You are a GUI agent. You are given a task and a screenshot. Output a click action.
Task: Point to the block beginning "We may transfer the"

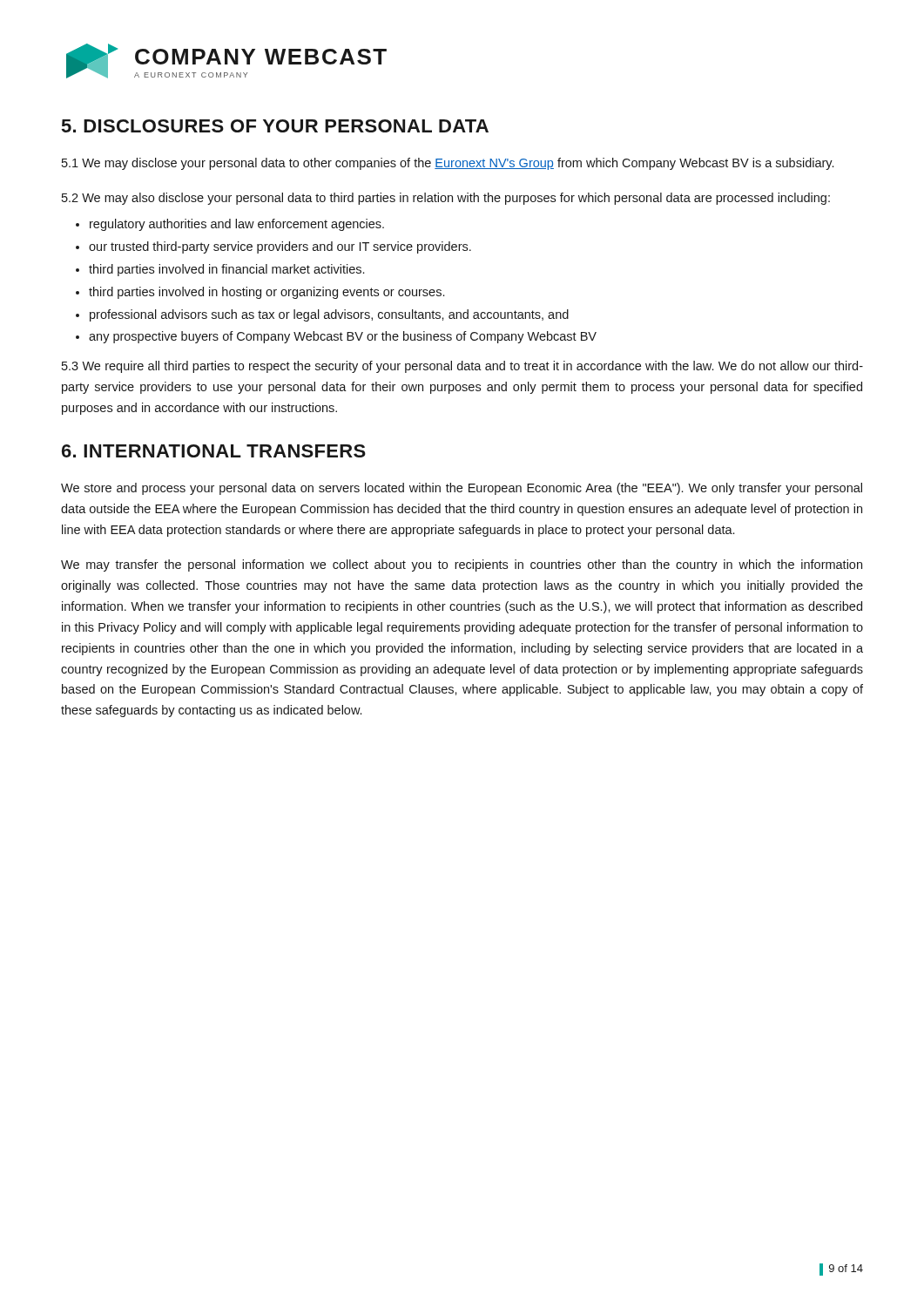coord(462,637)
